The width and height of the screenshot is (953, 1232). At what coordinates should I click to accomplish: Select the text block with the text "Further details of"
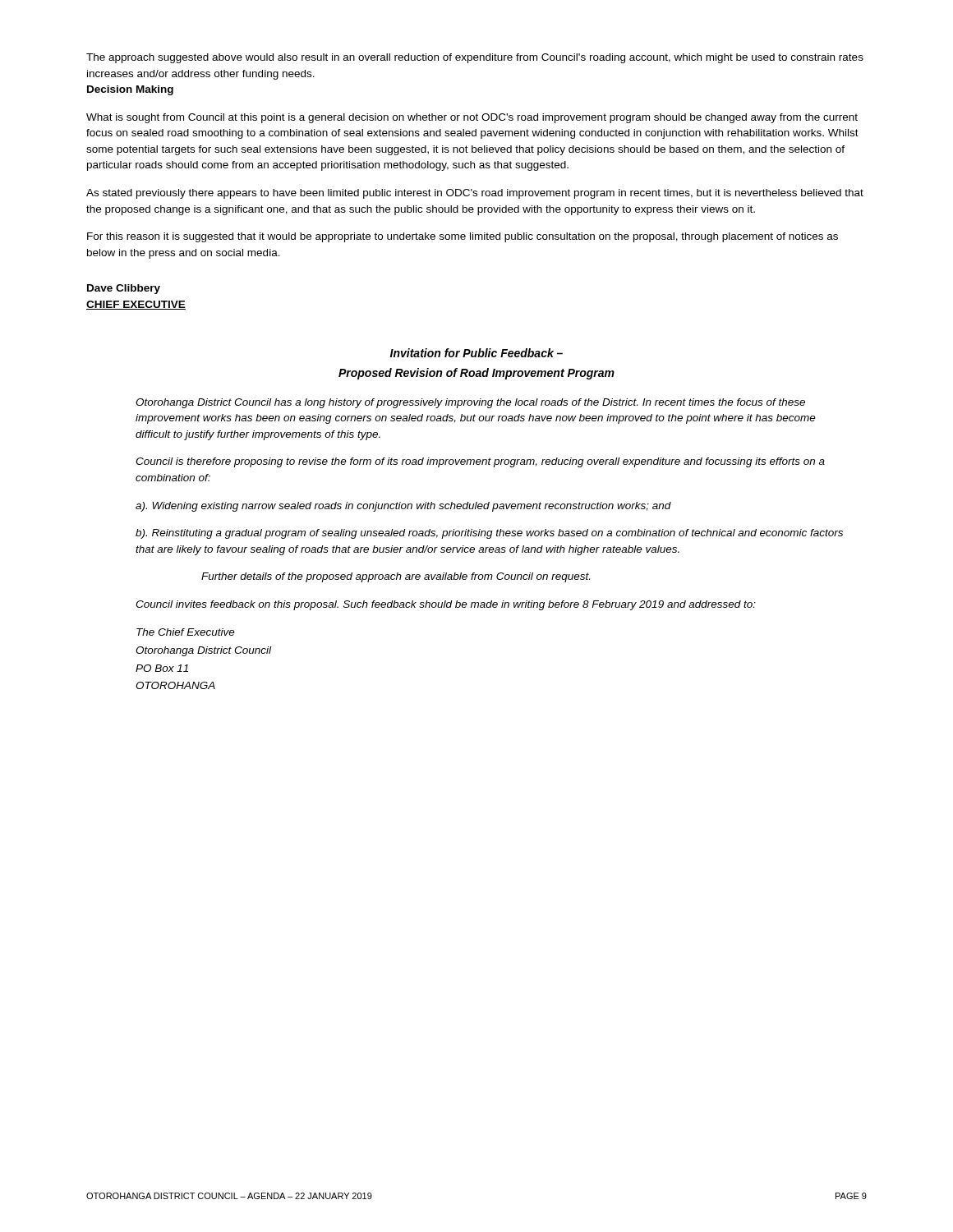396,576
